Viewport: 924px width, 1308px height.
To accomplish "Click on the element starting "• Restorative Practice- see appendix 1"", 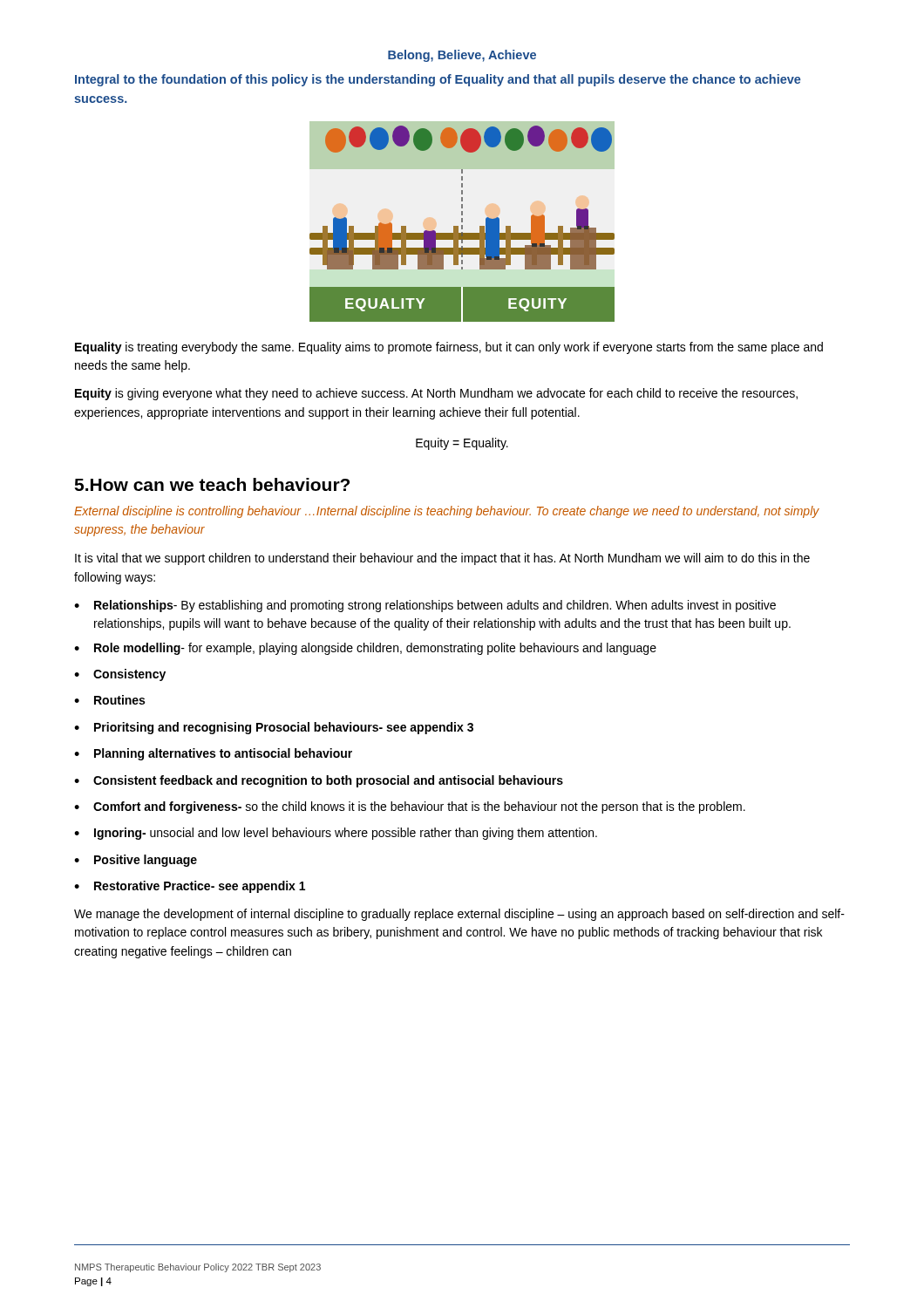I will pyautogui.click(x=190, y=887).
